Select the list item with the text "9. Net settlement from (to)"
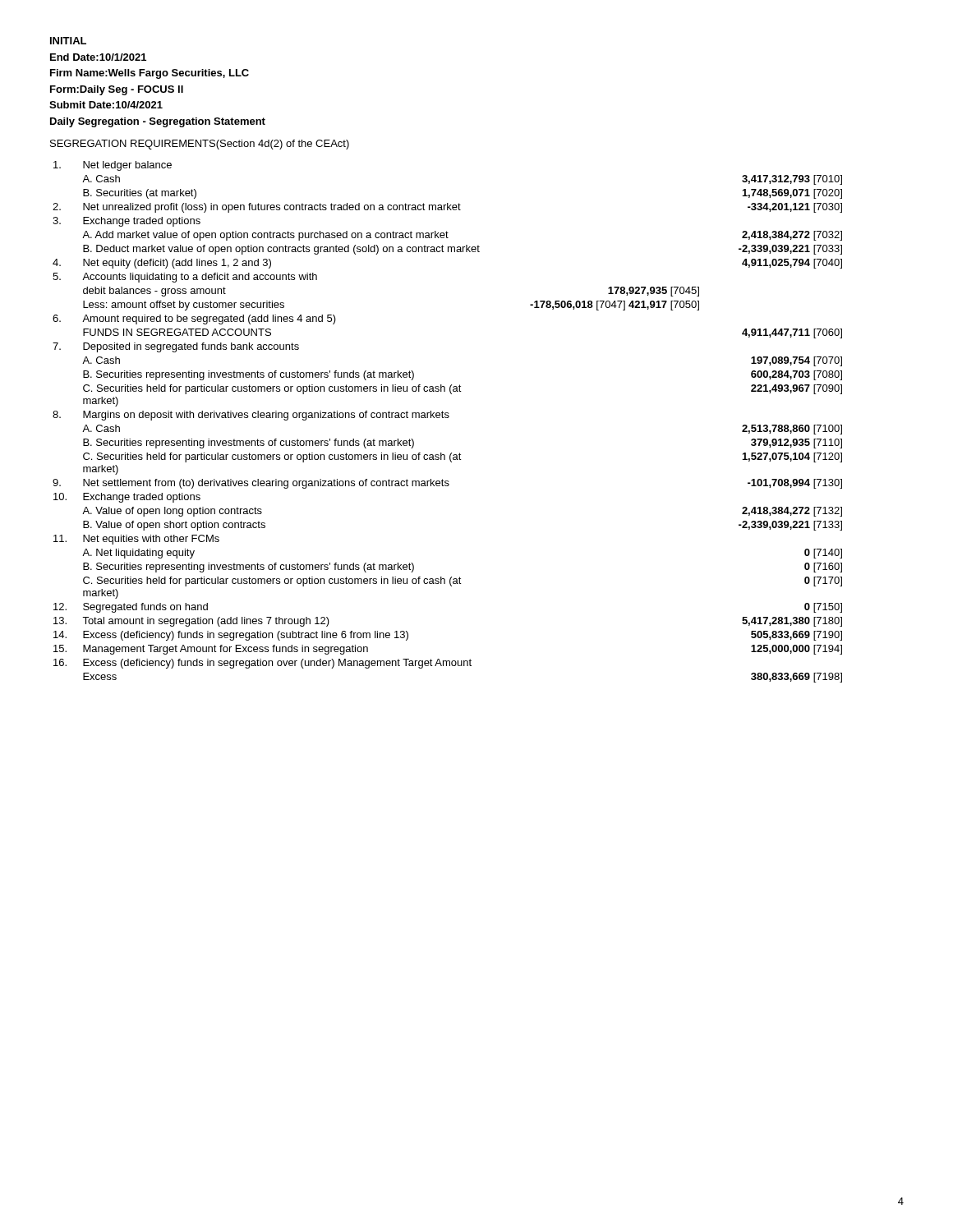Screen dimensions: 1232x953 coord(447,484)
